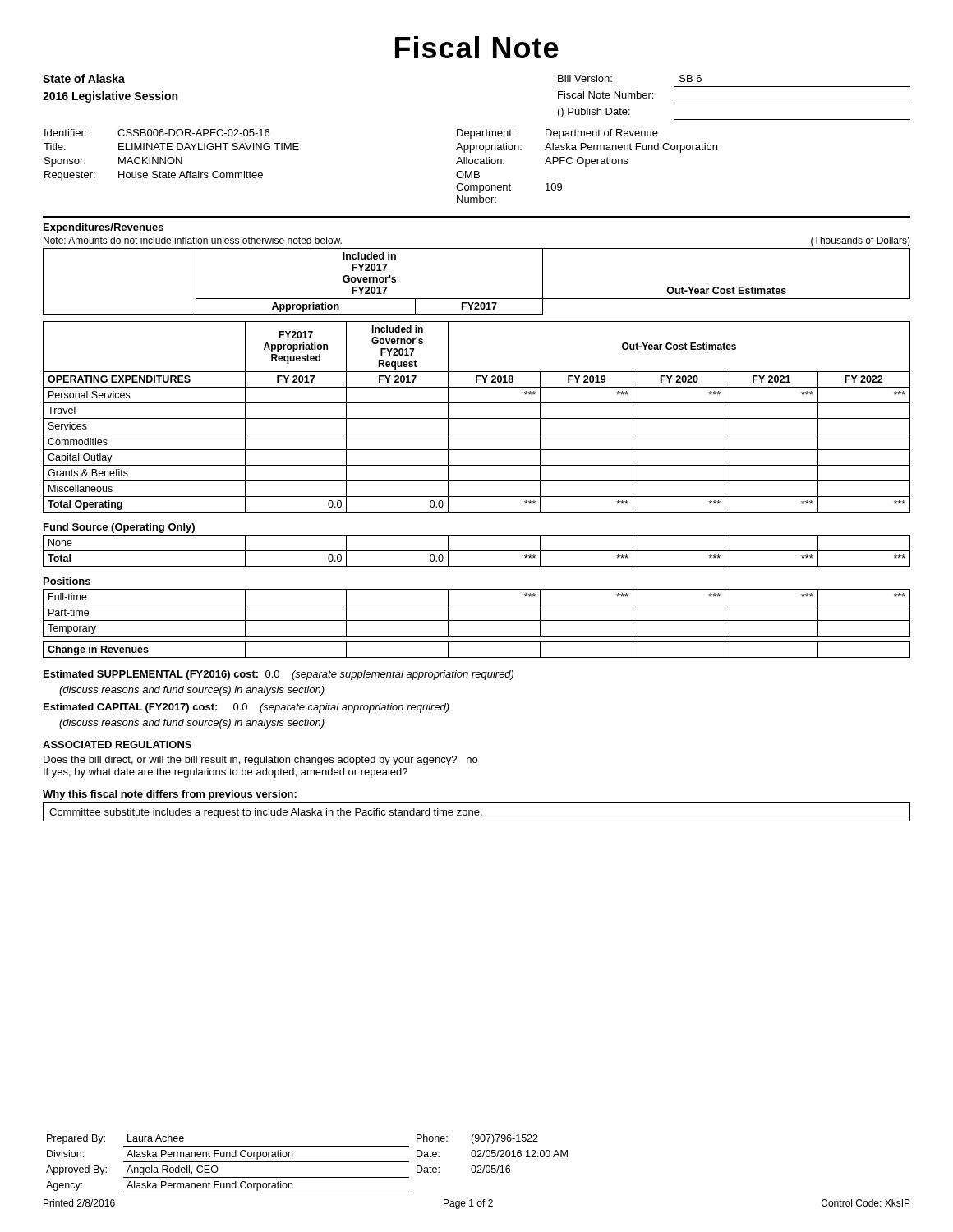Click on the table containing "Fiscal Note Number:"
The width and height of the screenshot is (953, 1232).
(734, 95)
